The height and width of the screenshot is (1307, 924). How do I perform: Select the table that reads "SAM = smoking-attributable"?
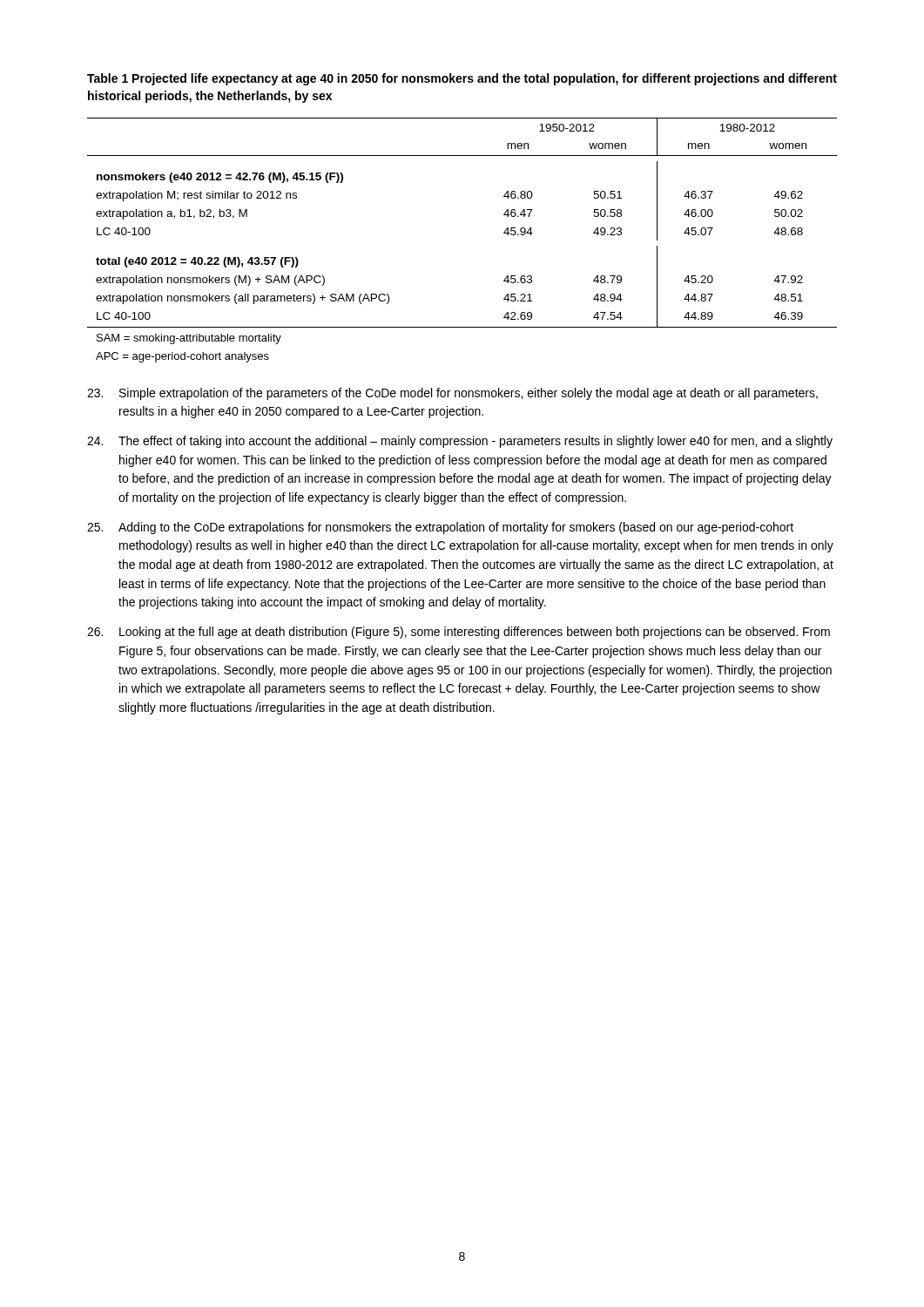[462, 241]
